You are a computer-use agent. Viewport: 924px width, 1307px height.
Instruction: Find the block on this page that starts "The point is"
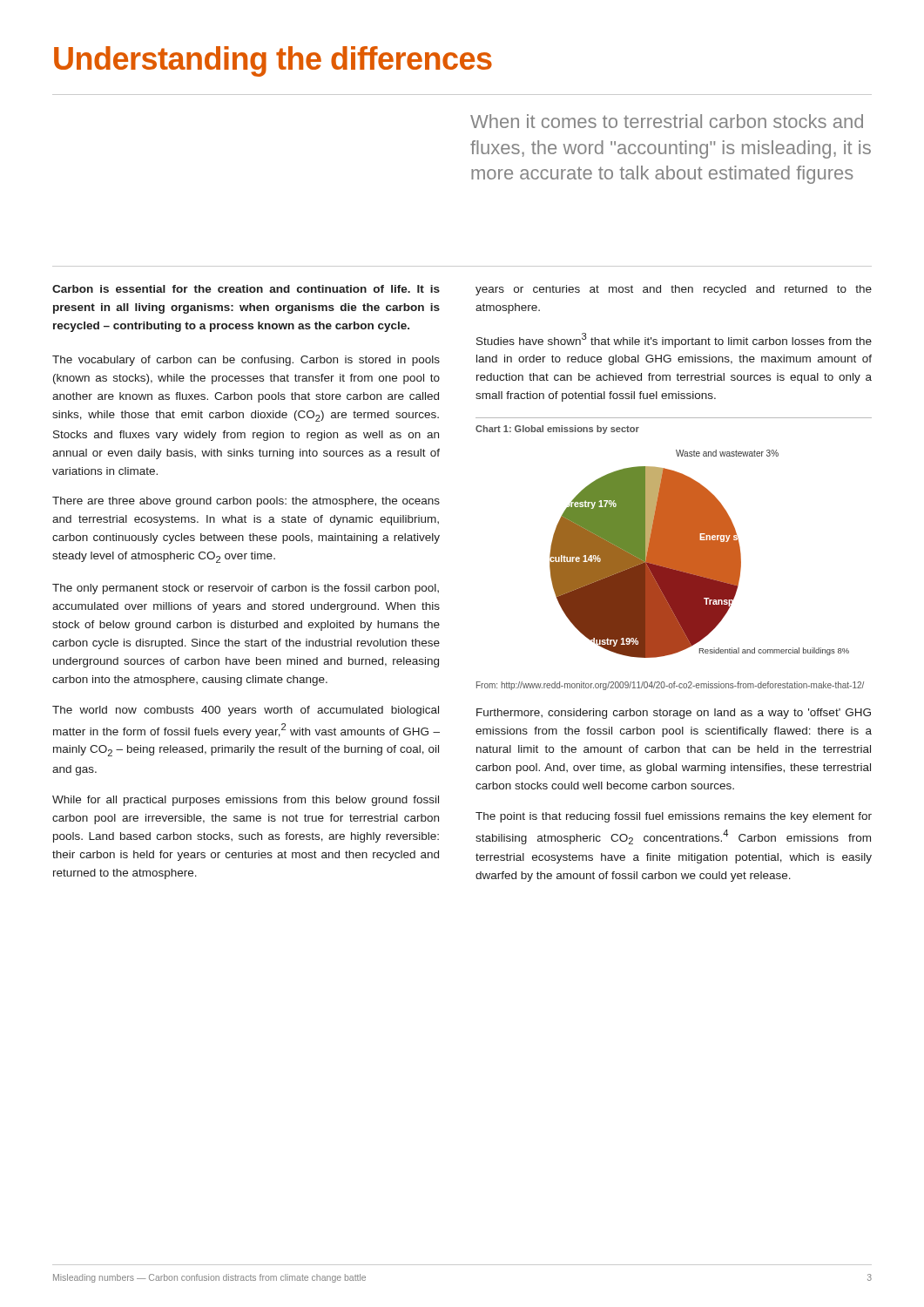pyautogui.click(x=674, y=846)
